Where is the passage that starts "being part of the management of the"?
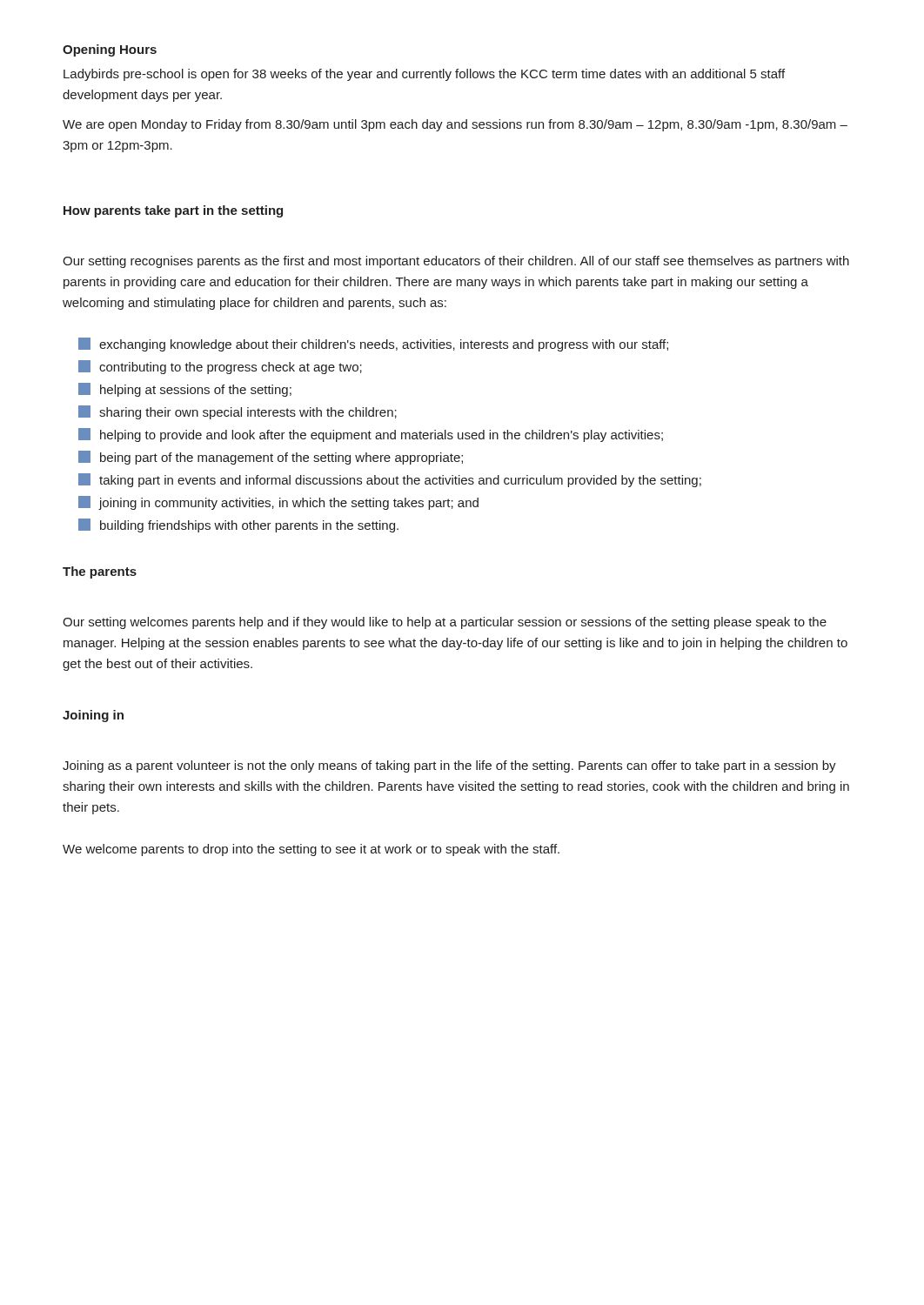Viewport: 924px width, 1305px height. coord(271,458)
